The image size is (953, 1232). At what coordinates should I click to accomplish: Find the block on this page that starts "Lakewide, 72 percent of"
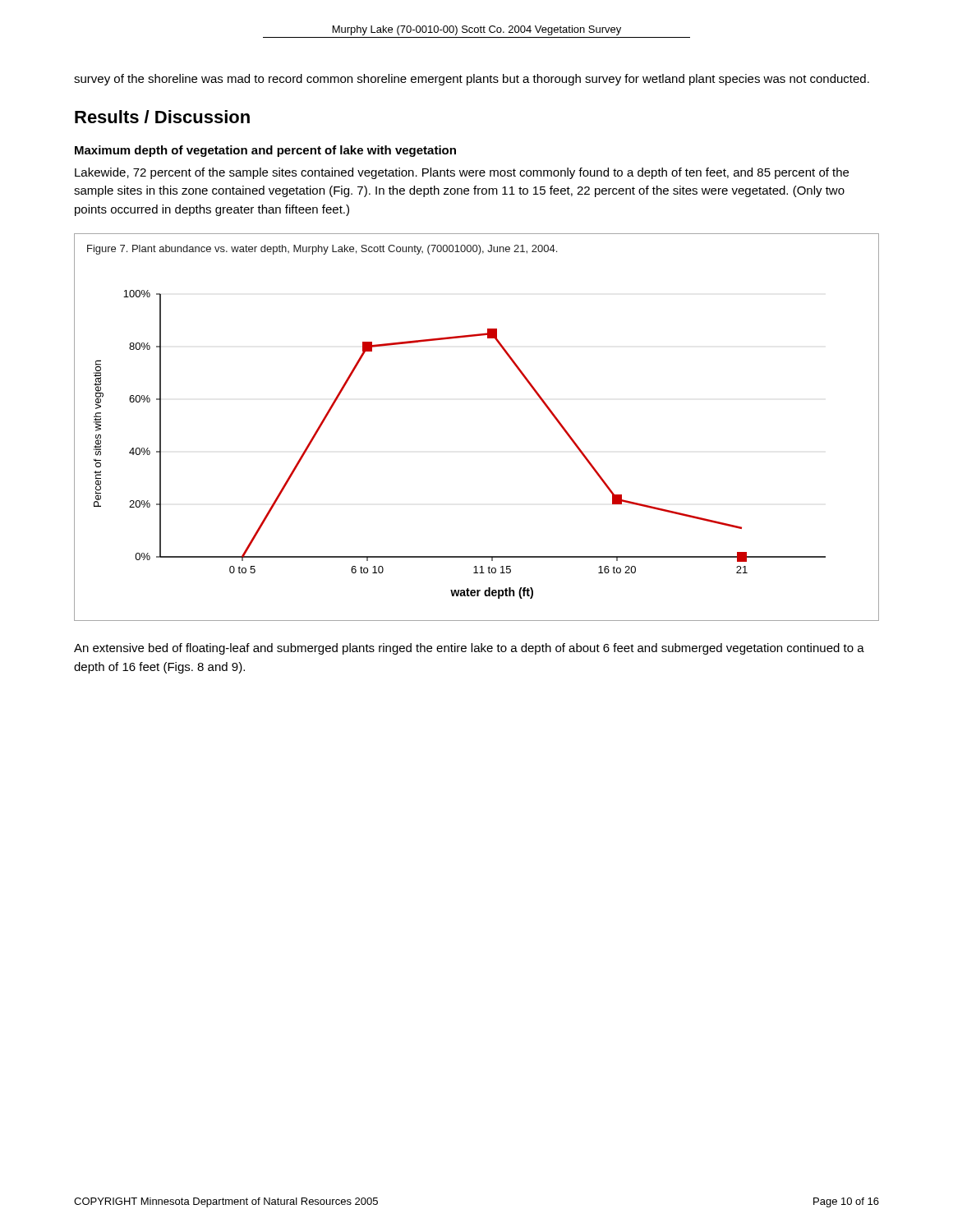462,190
